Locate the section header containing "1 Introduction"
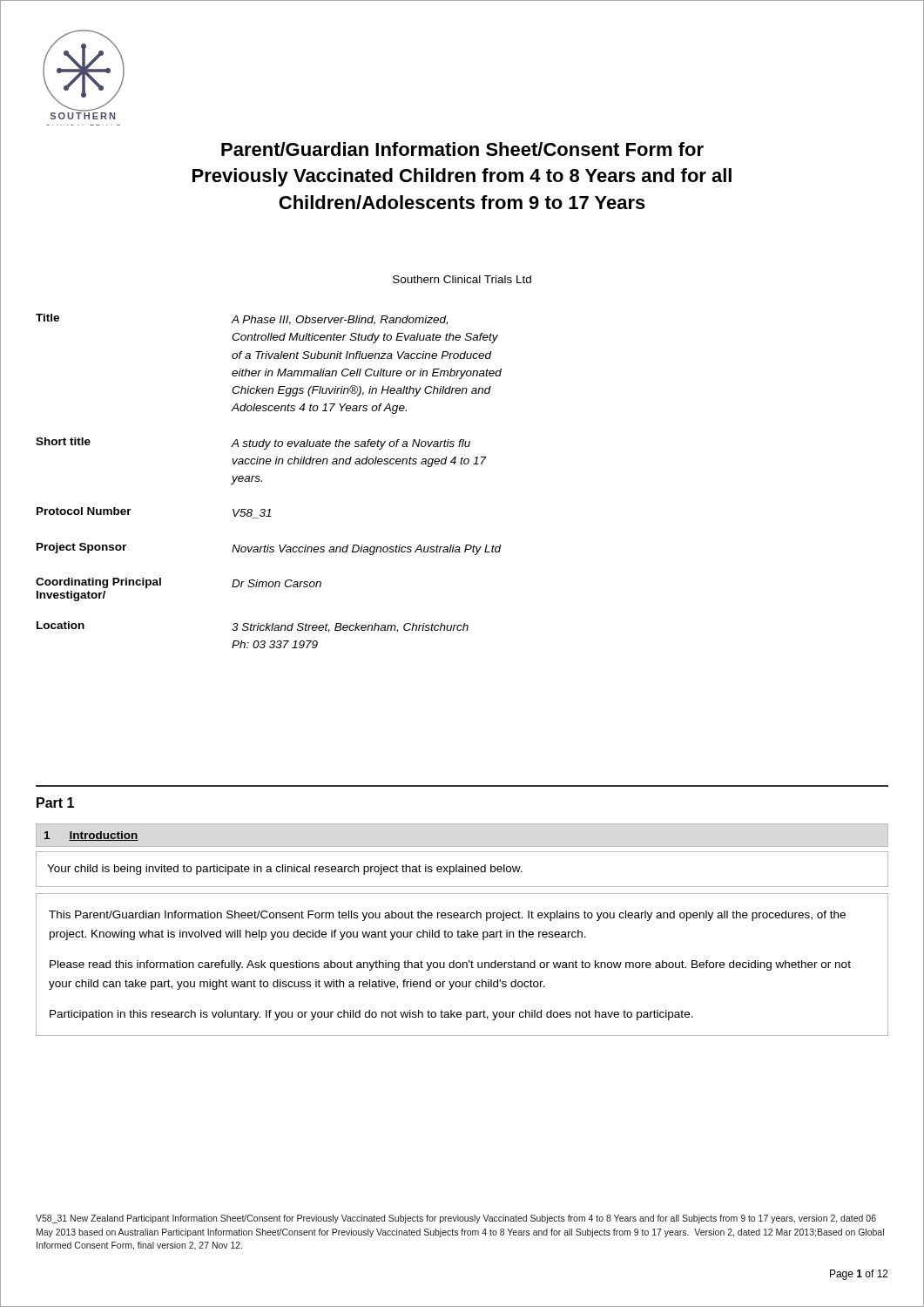The width and height of the screenshot is (924, 1307). pos(91,835)
